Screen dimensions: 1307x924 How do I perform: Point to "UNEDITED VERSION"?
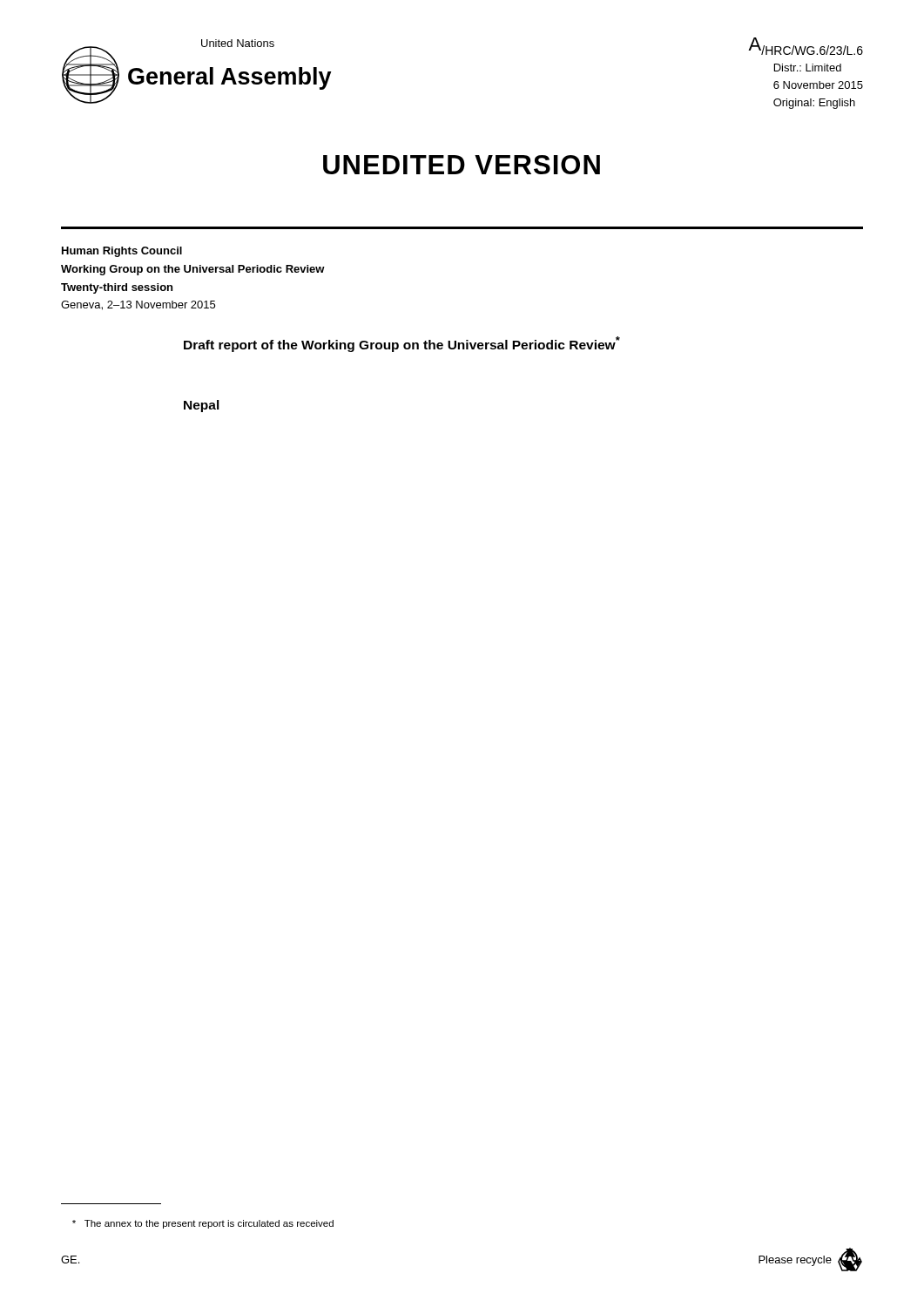point(462,165)
